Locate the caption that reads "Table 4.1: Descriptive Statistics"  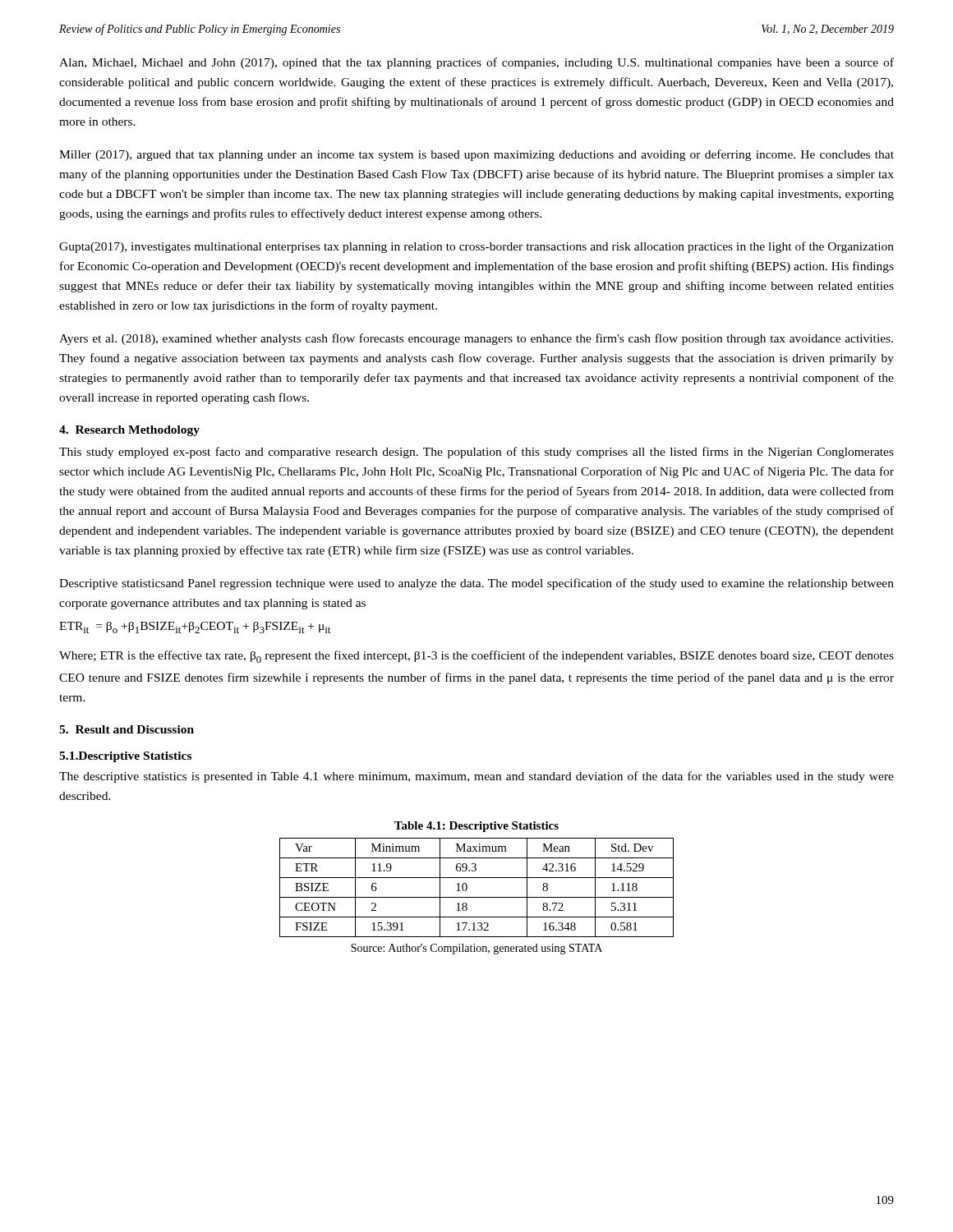coord(476,826)
